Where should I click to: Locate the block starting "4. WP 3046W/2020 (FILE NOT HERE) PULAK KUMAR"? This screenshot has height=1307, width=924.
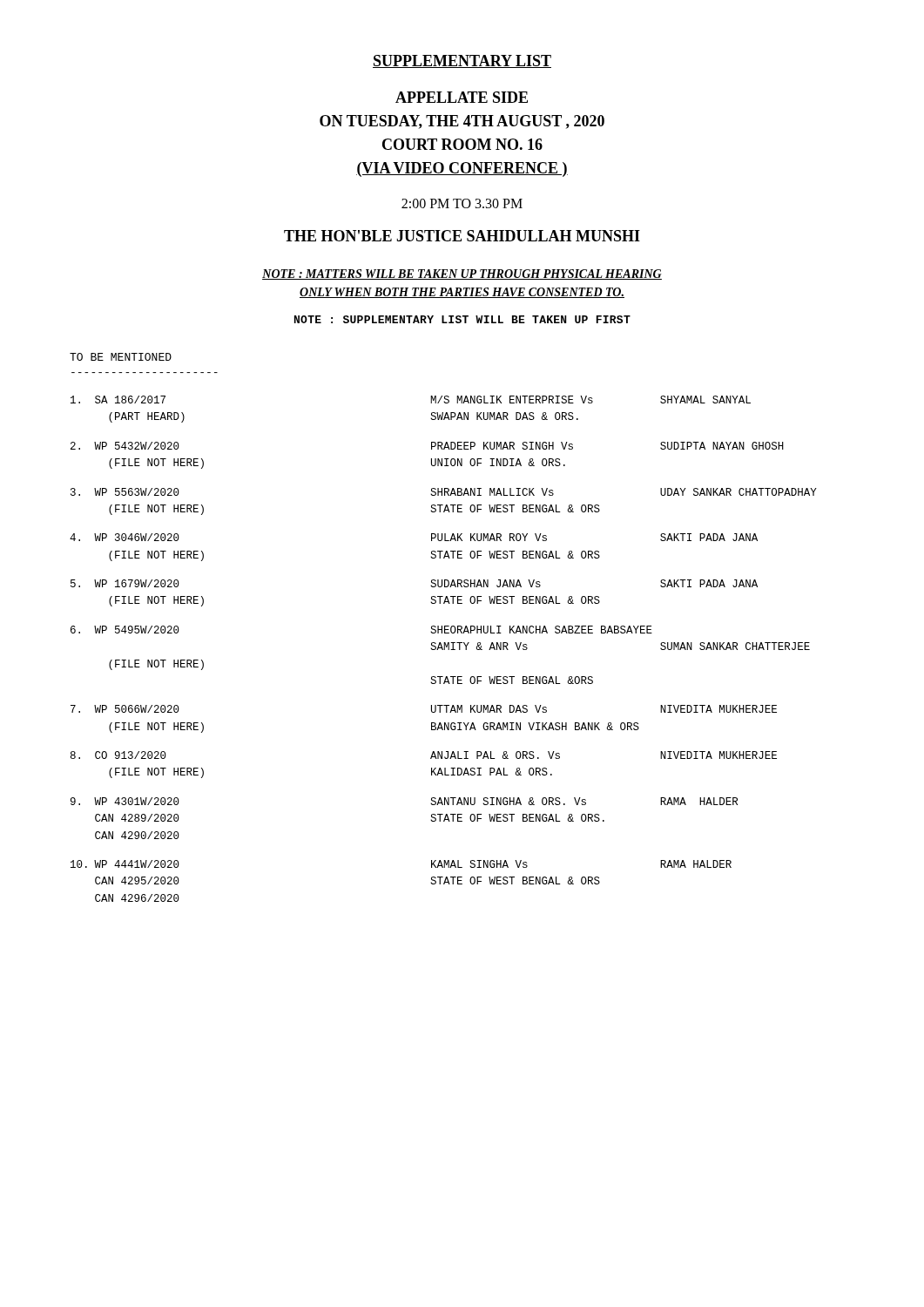pos(462,548)
